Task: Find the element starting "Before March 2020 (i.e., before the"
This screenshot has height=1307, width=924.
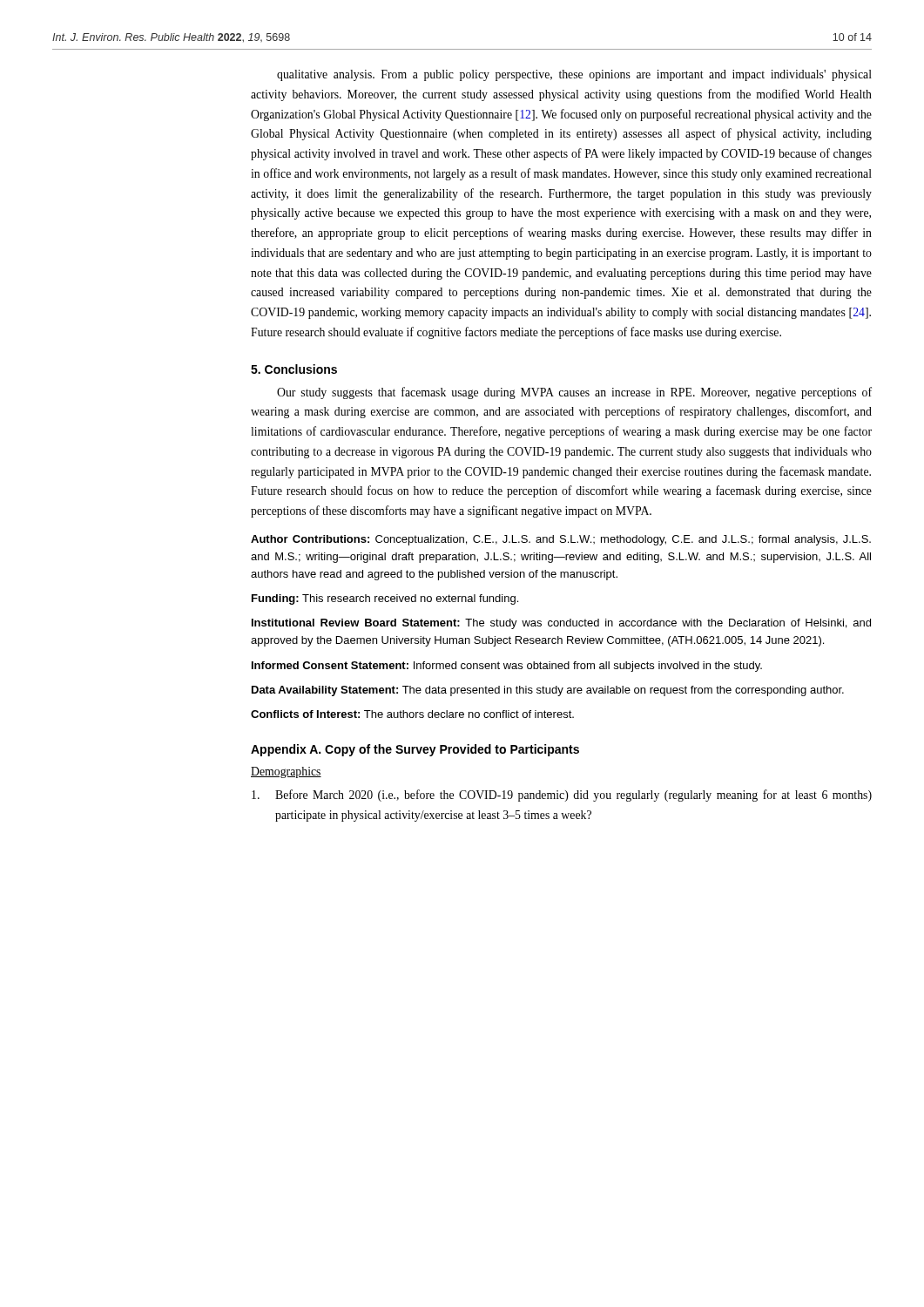Action: click(x=561, y=806)
